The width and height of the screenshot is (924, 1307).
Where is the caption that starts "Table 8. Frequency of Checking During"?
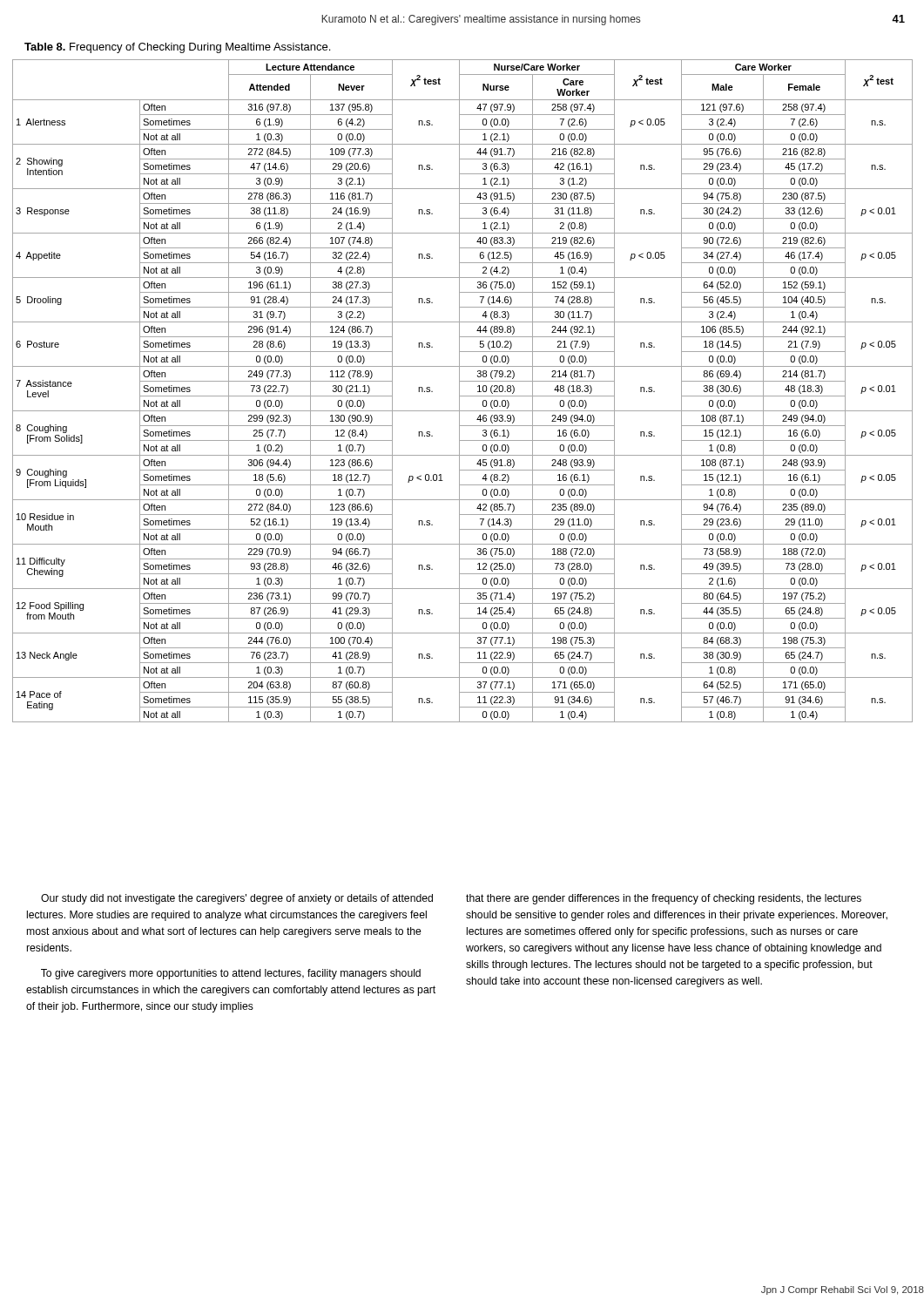pyautogui.click(x=178, y=47)
